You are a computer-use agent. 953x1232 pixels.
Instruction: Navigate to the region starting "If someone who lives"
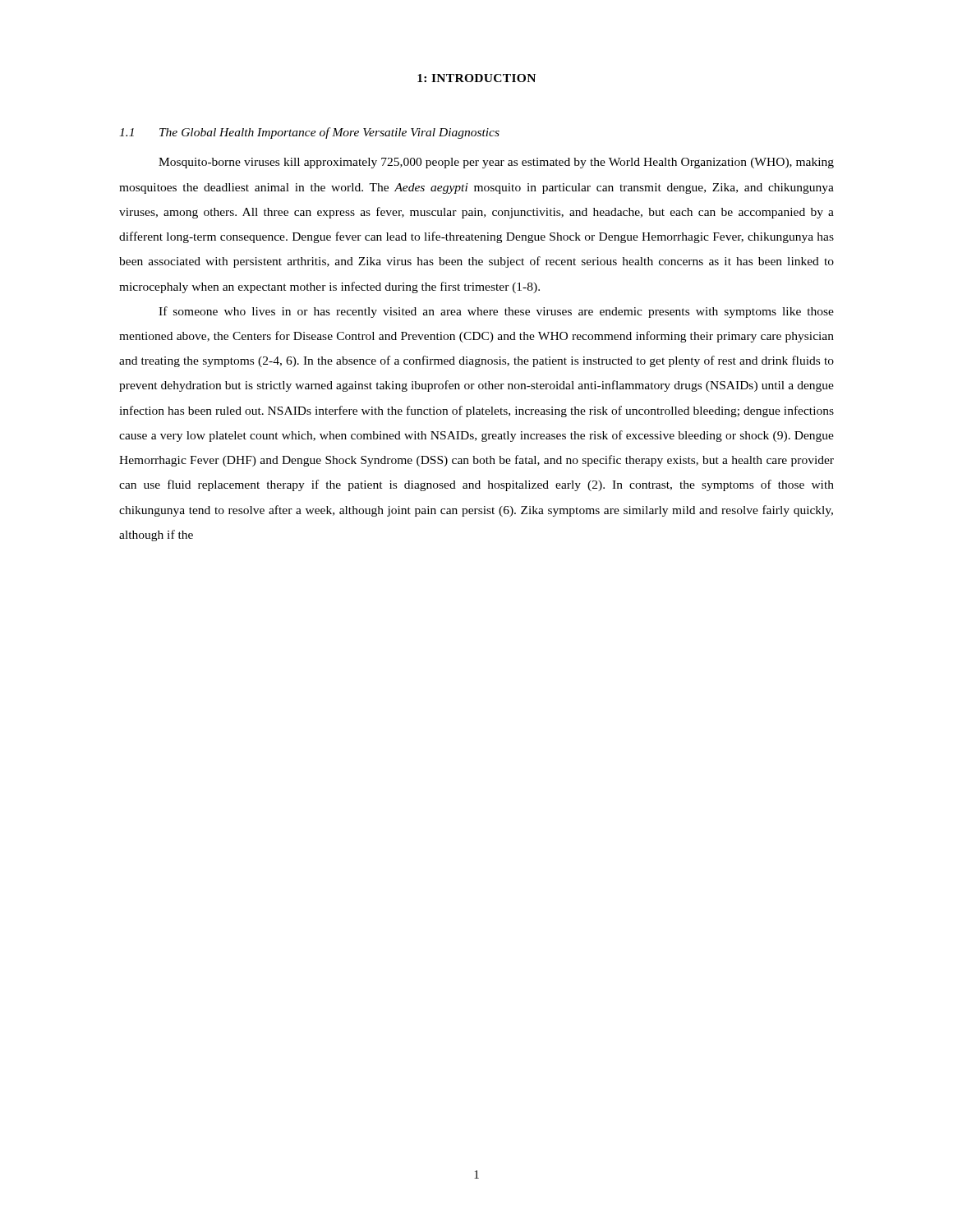(x=476, y=422)
